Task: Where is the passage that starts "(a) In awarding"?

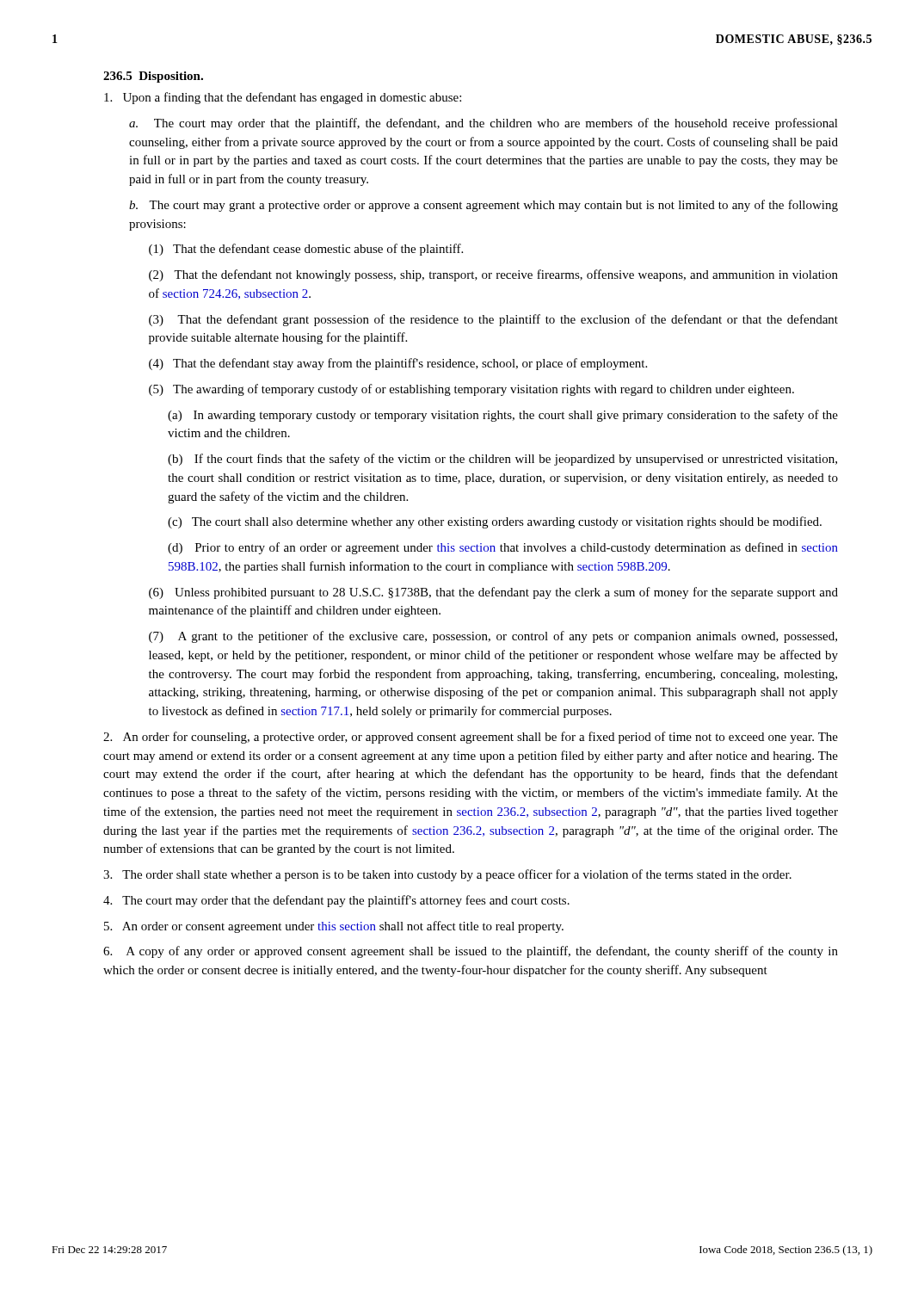Action: tap(503, 424)
